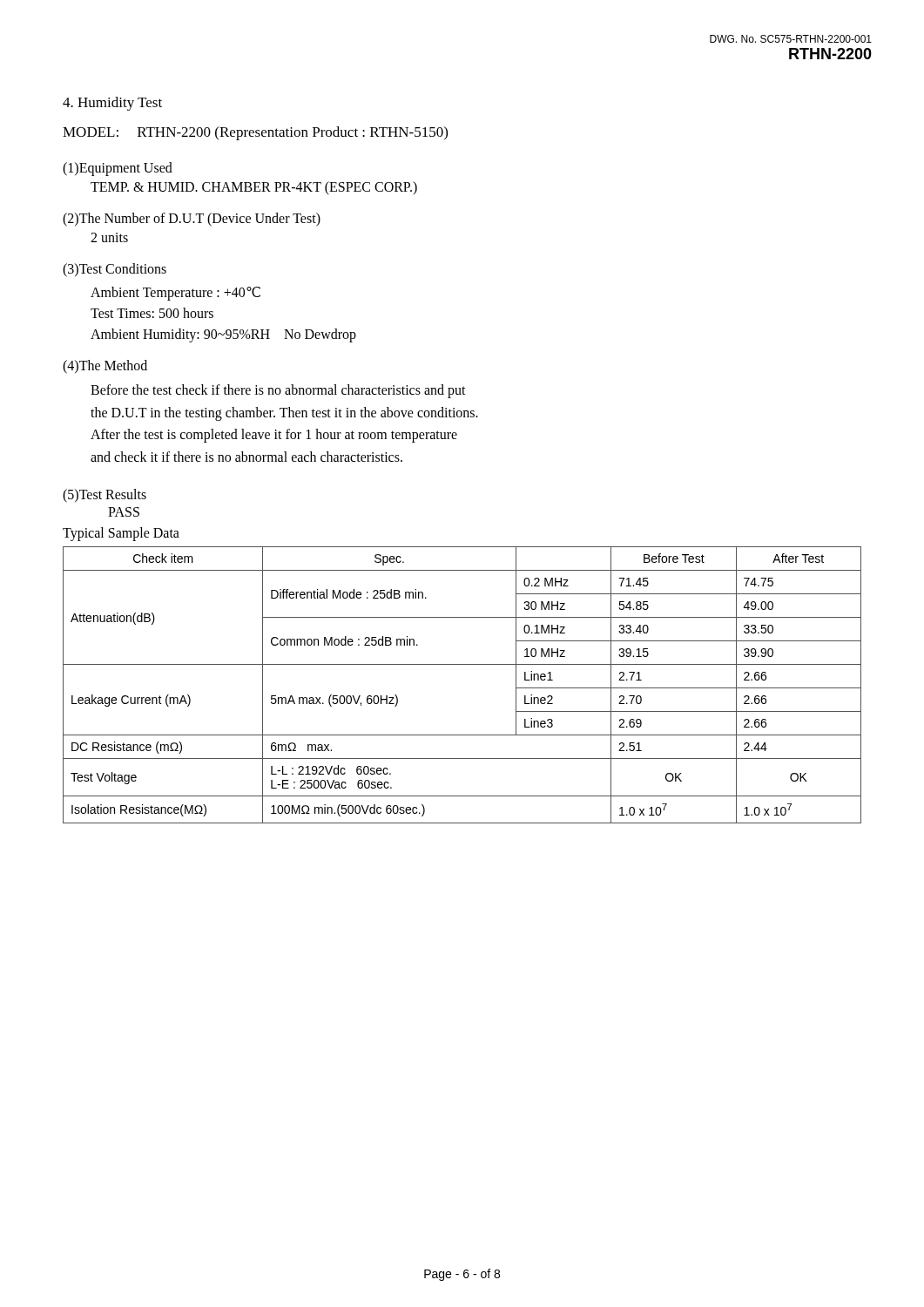This screenshot has width=924, height=1307.
Task: Select the text that says "(5)Test Results PASS"
Action: [105, 496]
